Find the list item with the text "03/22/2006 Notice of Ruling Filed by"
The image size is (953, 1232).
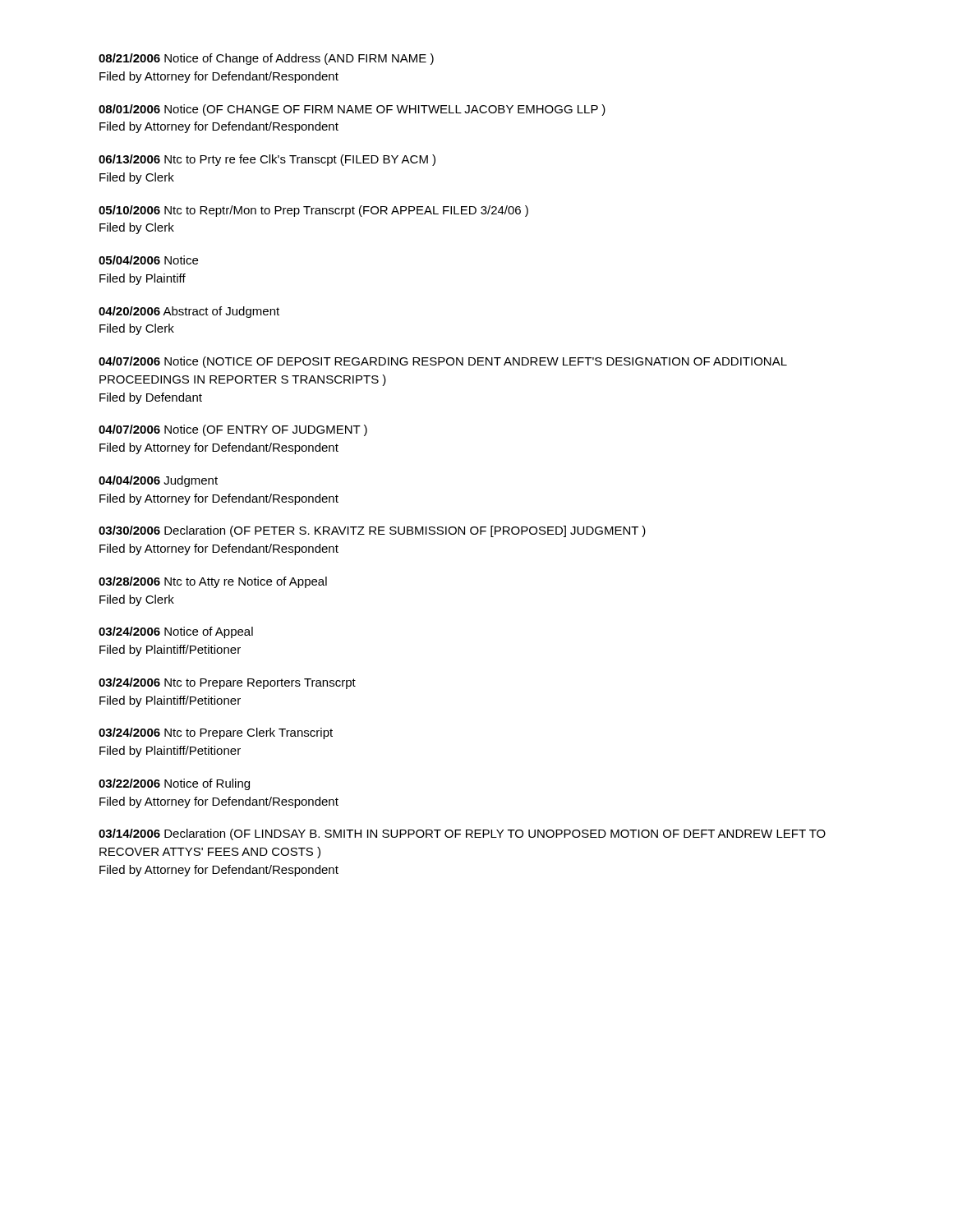coord(218,792)
